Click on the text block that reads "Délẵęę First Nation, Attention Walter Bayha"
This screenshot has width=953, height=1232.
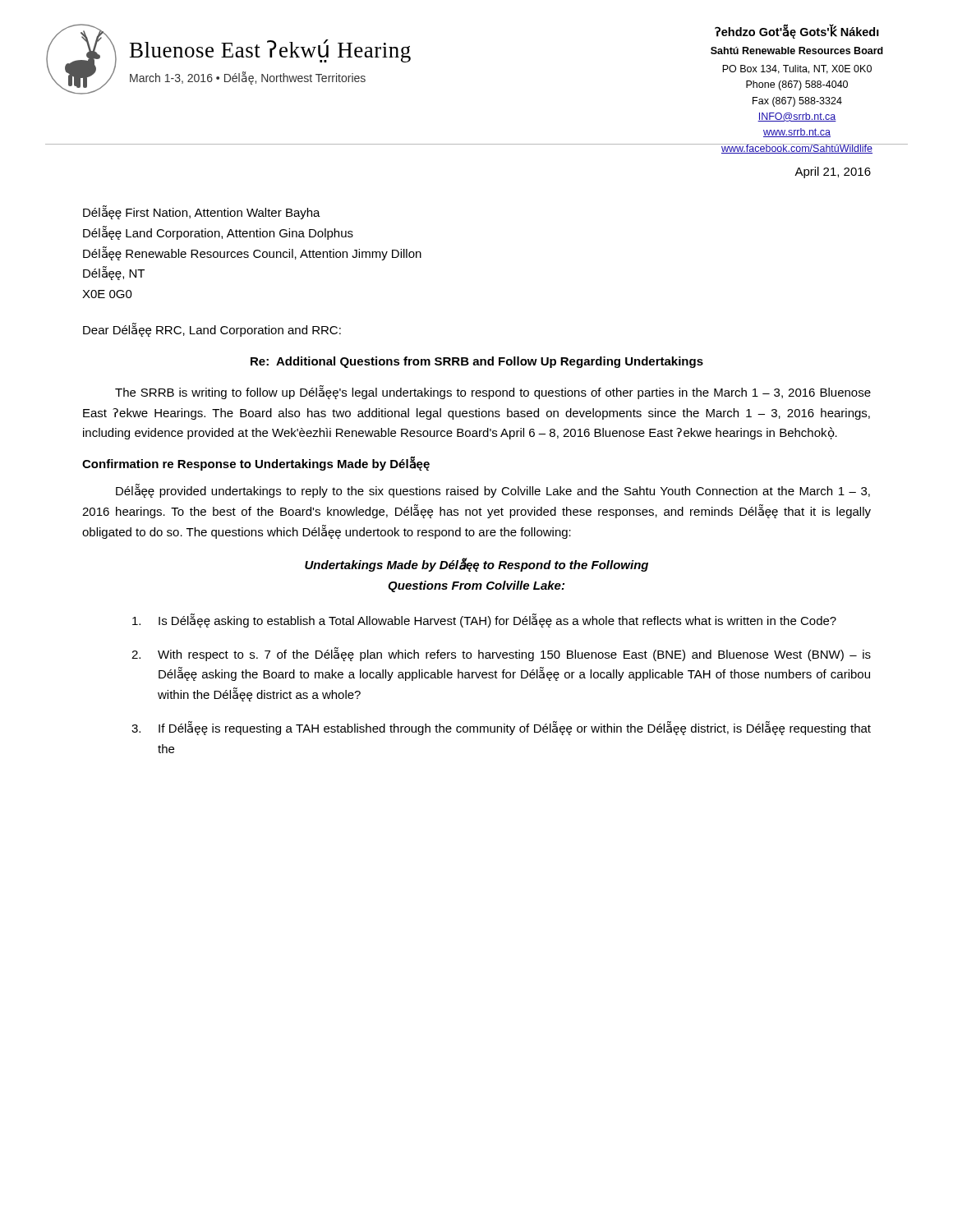click(x=252, y=253)
